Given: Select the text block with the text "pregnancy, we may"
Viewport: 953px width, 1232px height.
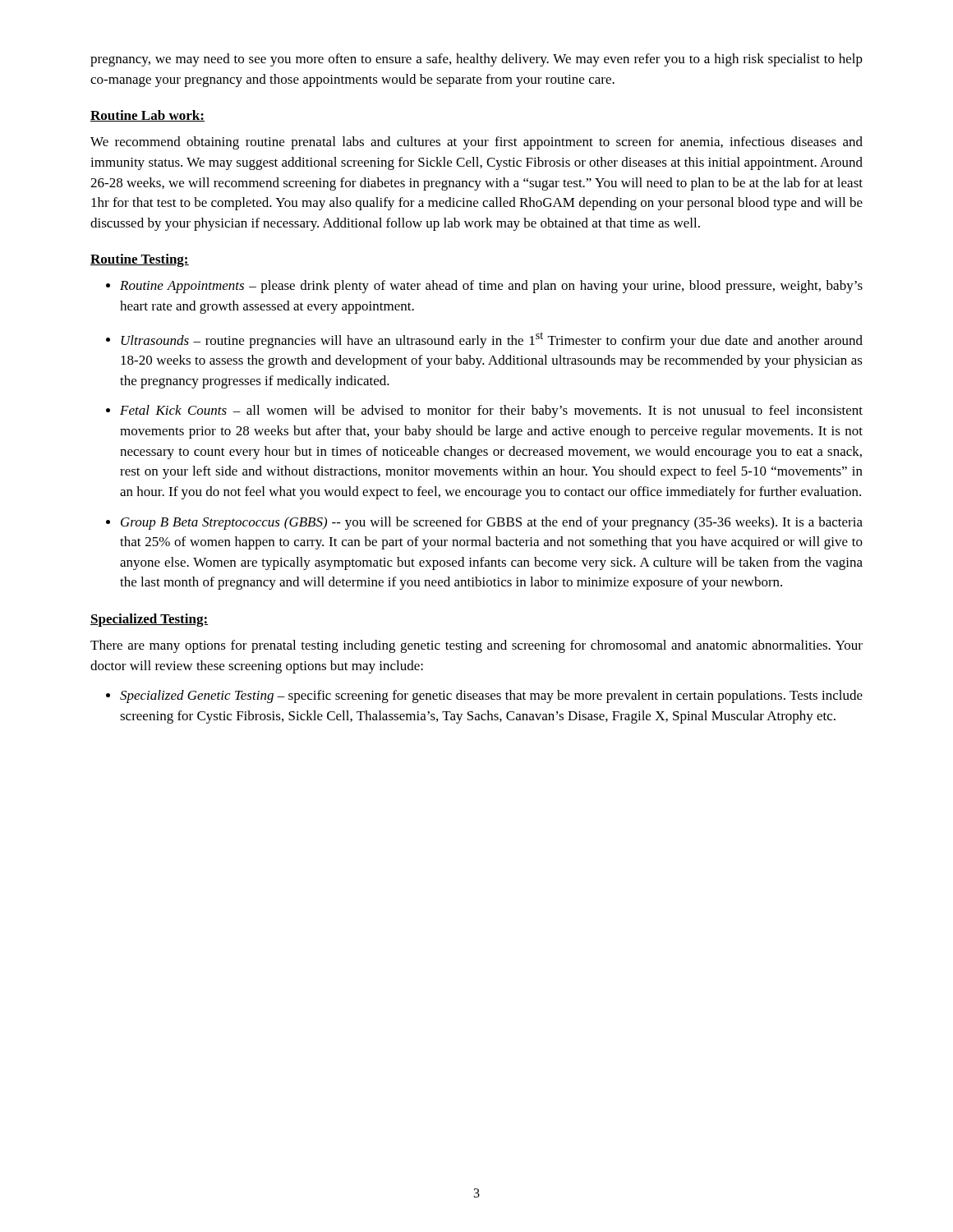Looking at the screenshot, I should tap(476, 69).
